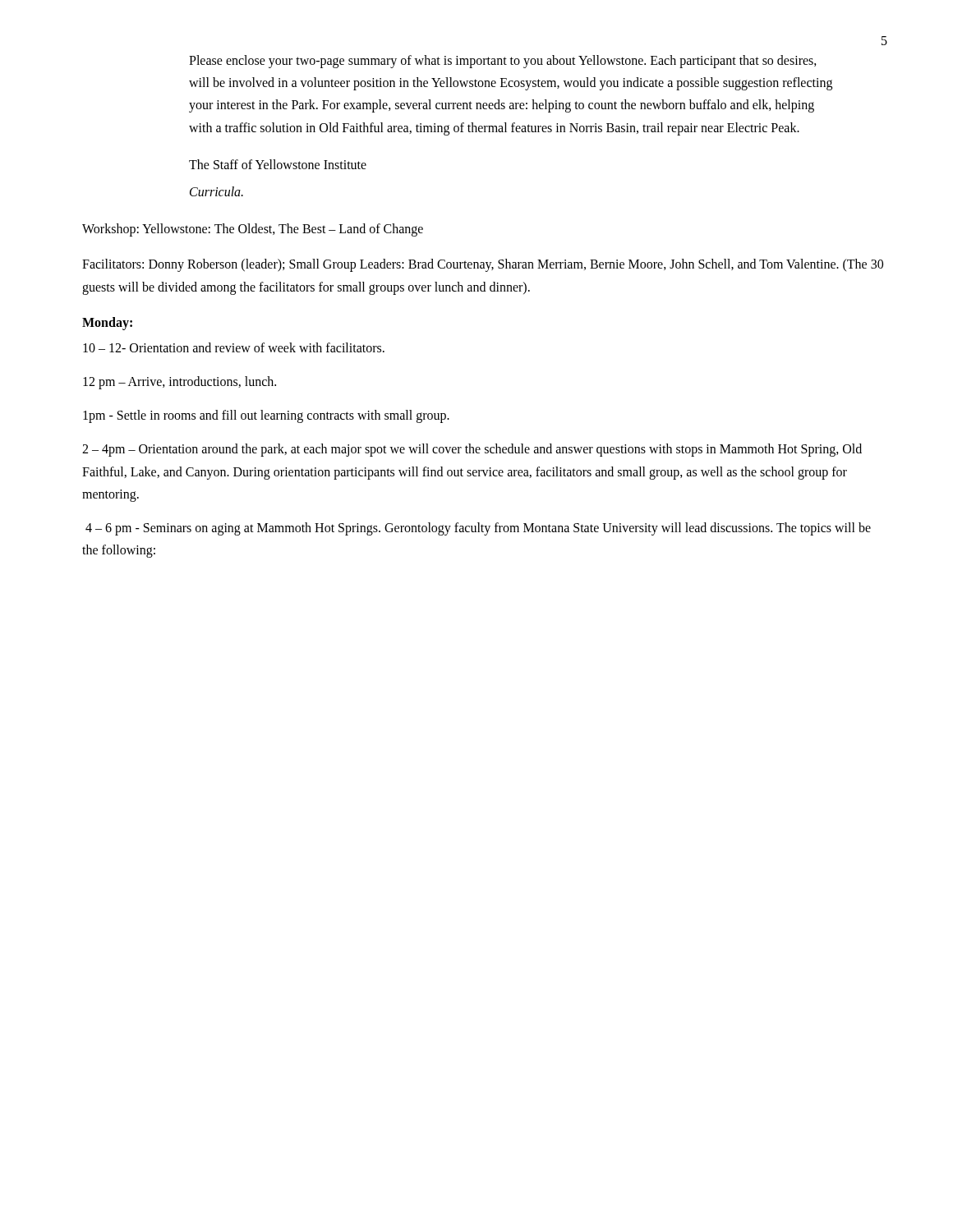Point to the block starting "The Staff of Yellowstone"
The height and width of the screenshot is (1232, 953).
pos(278,164)
